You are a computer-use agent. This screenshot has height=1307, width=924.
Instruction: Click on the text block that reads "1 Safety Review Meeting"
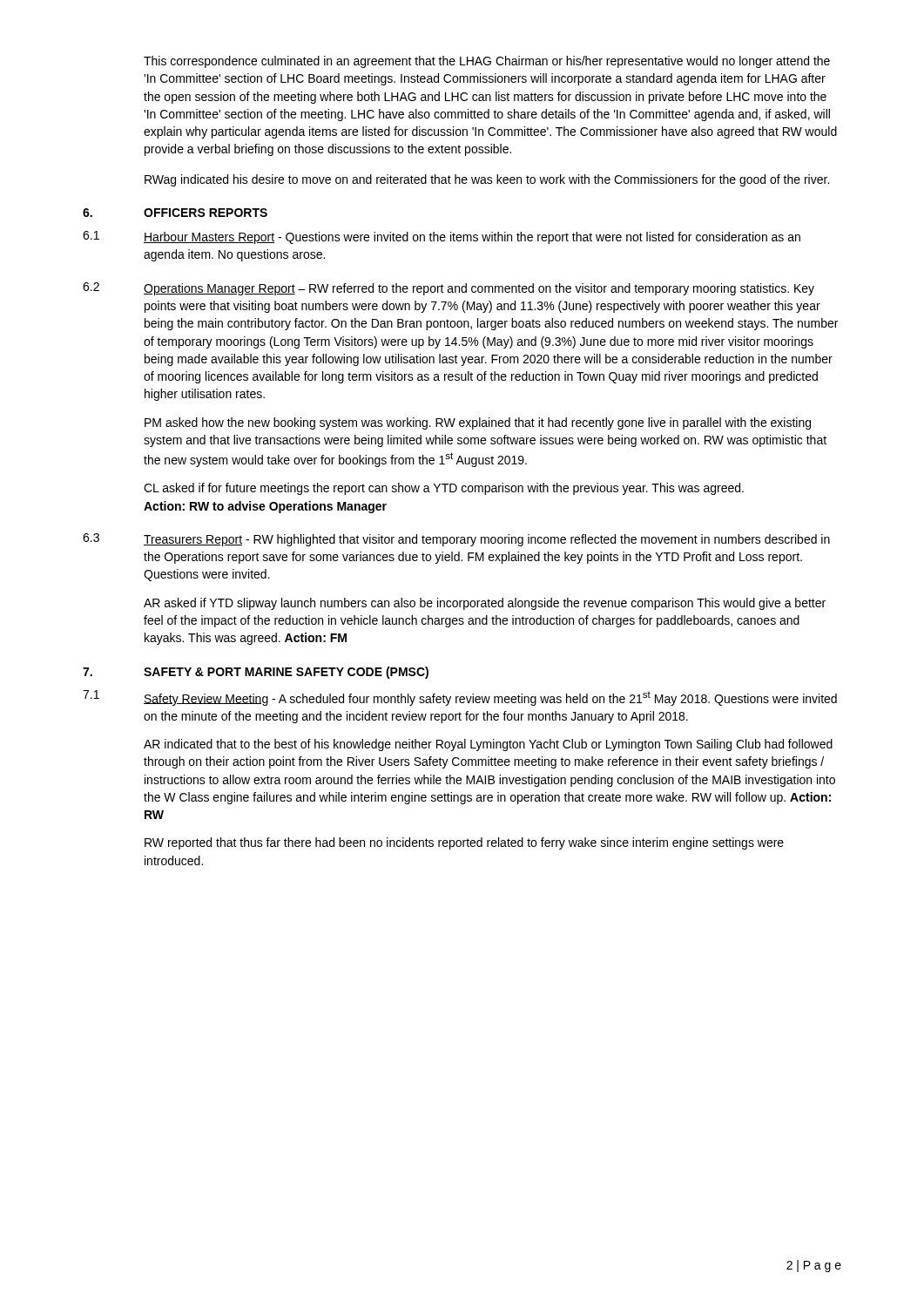pos(462,706)
